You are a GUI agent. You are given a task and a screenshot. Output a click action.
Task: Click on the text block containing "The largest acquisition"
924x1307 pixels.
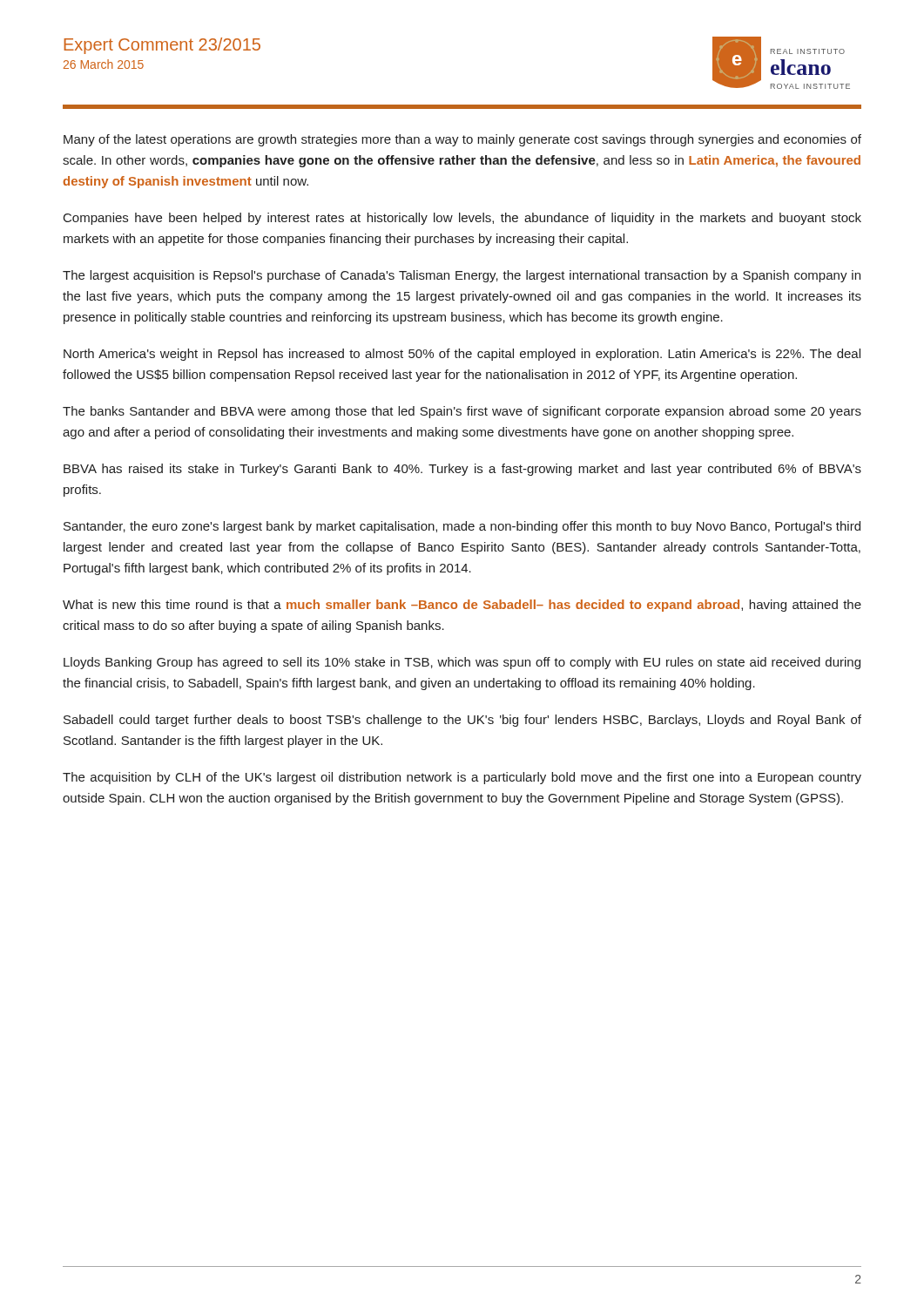[462, 296]
